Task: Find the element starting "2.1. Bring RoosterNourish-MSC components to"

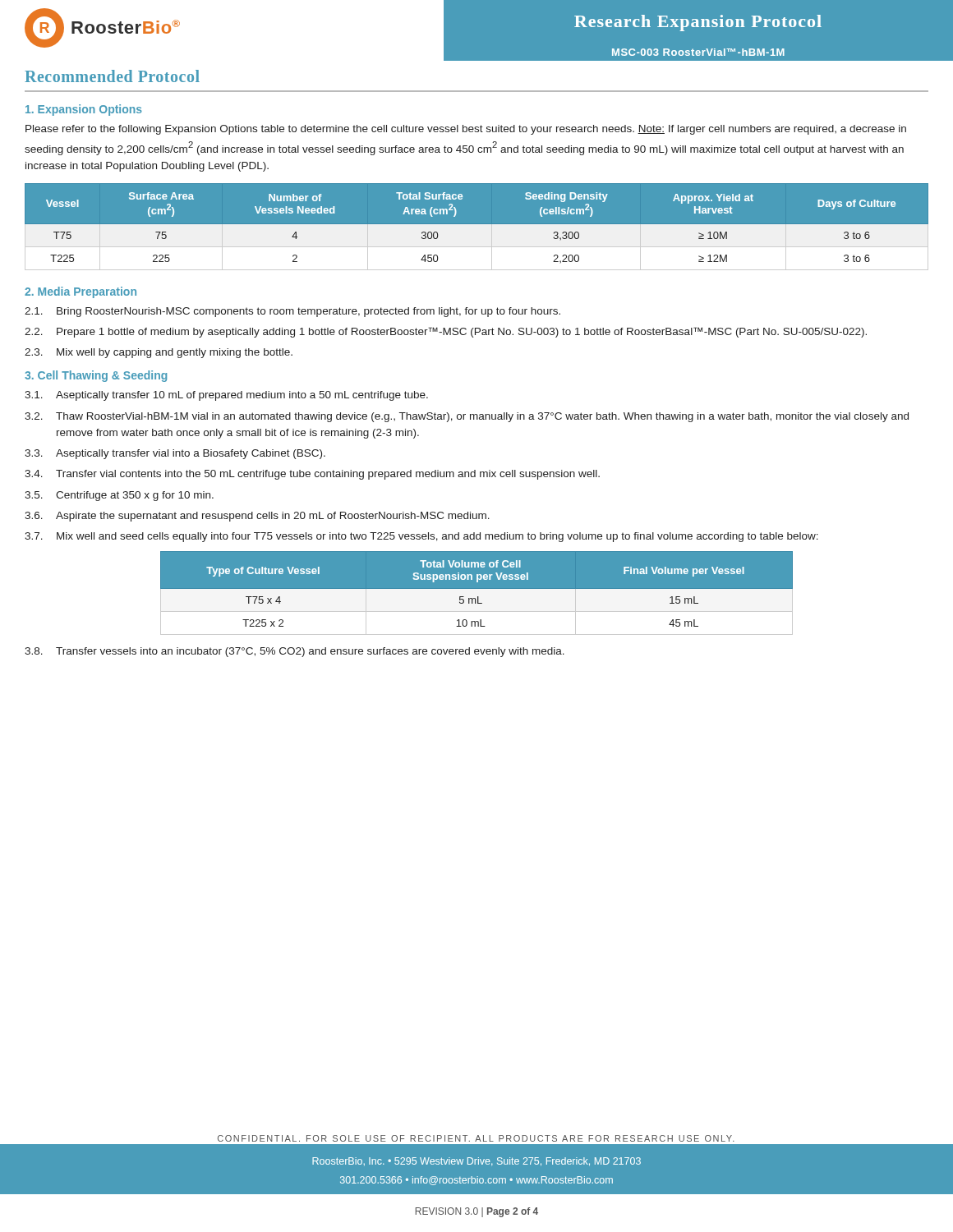Action: 476,311
